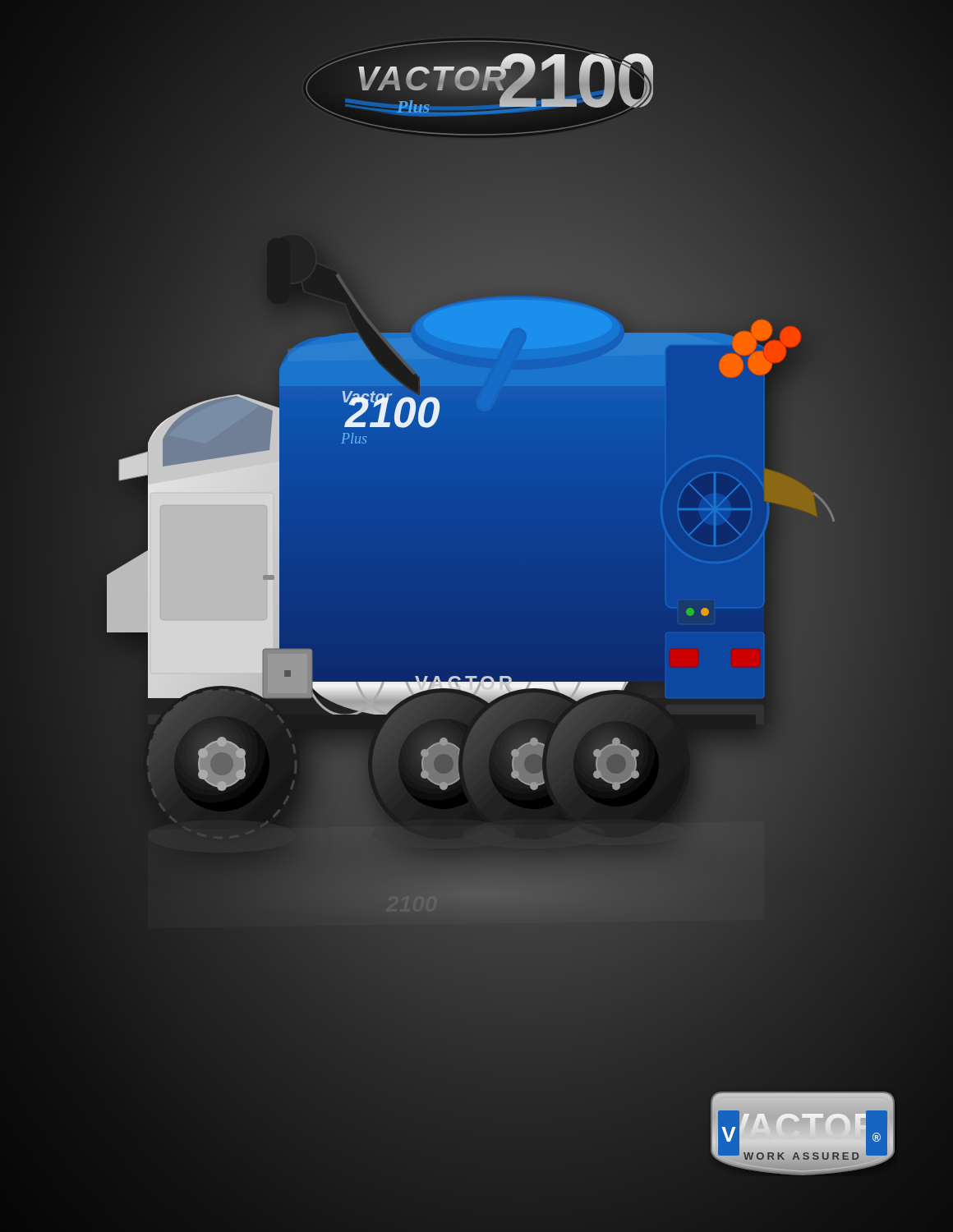Locate the photo
Screen dimensions: 1232x953
coord(476,550)
